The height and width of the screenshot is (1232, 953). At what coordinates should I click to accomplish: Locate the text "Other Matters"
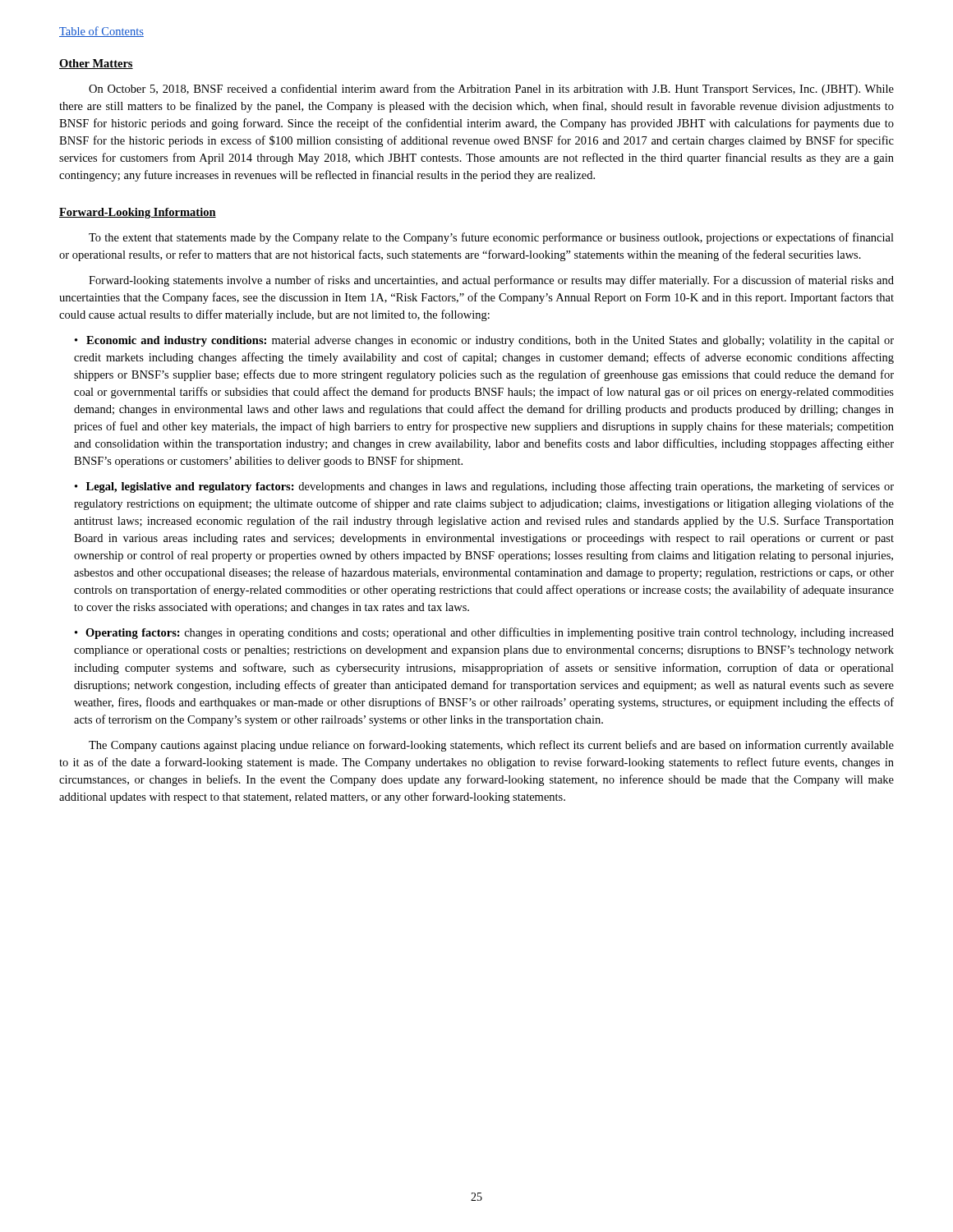[x=96, y=63]
